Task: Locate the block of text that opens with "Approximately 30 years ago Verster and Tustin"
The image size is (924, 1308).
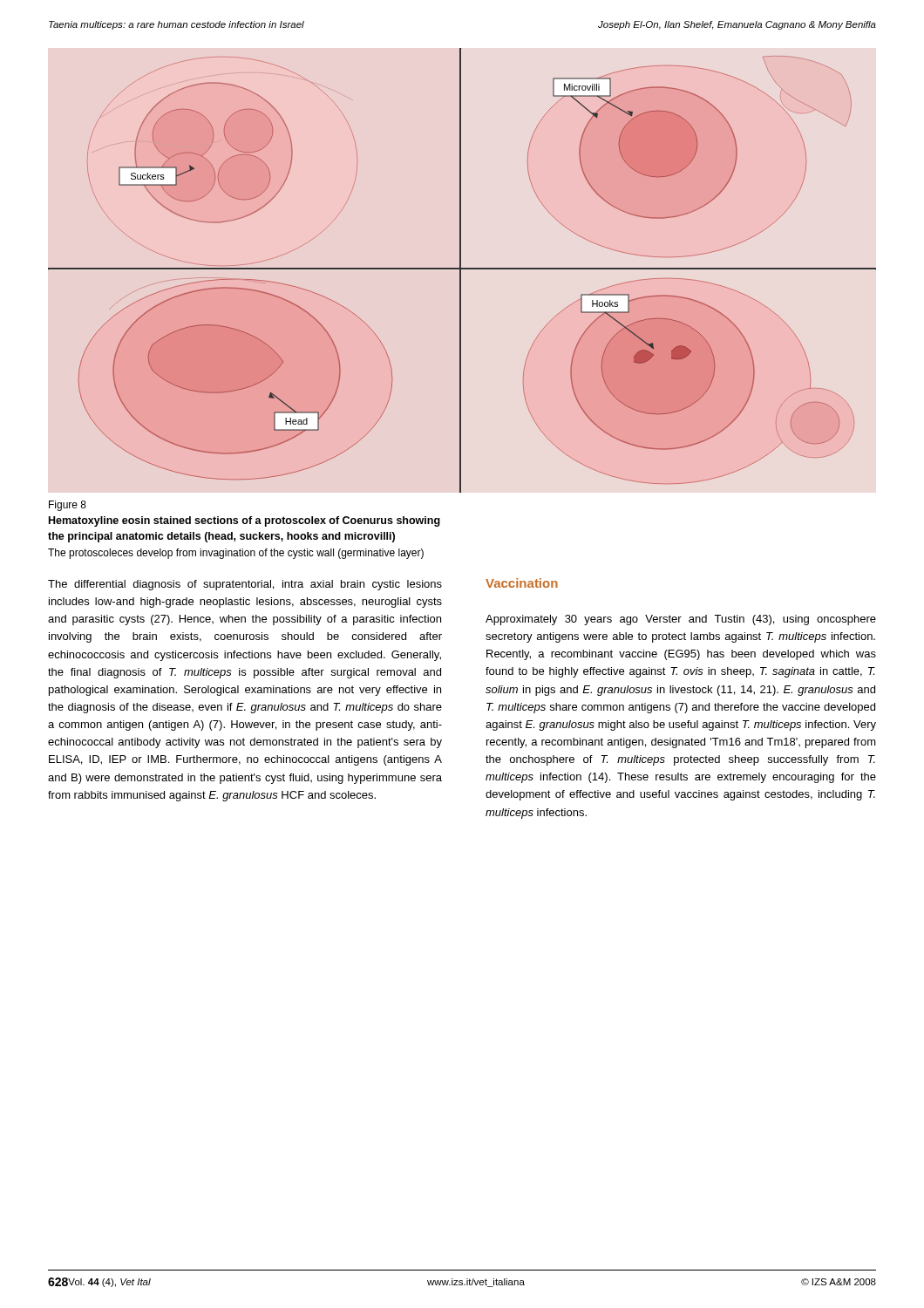Action: coord(681,716)
